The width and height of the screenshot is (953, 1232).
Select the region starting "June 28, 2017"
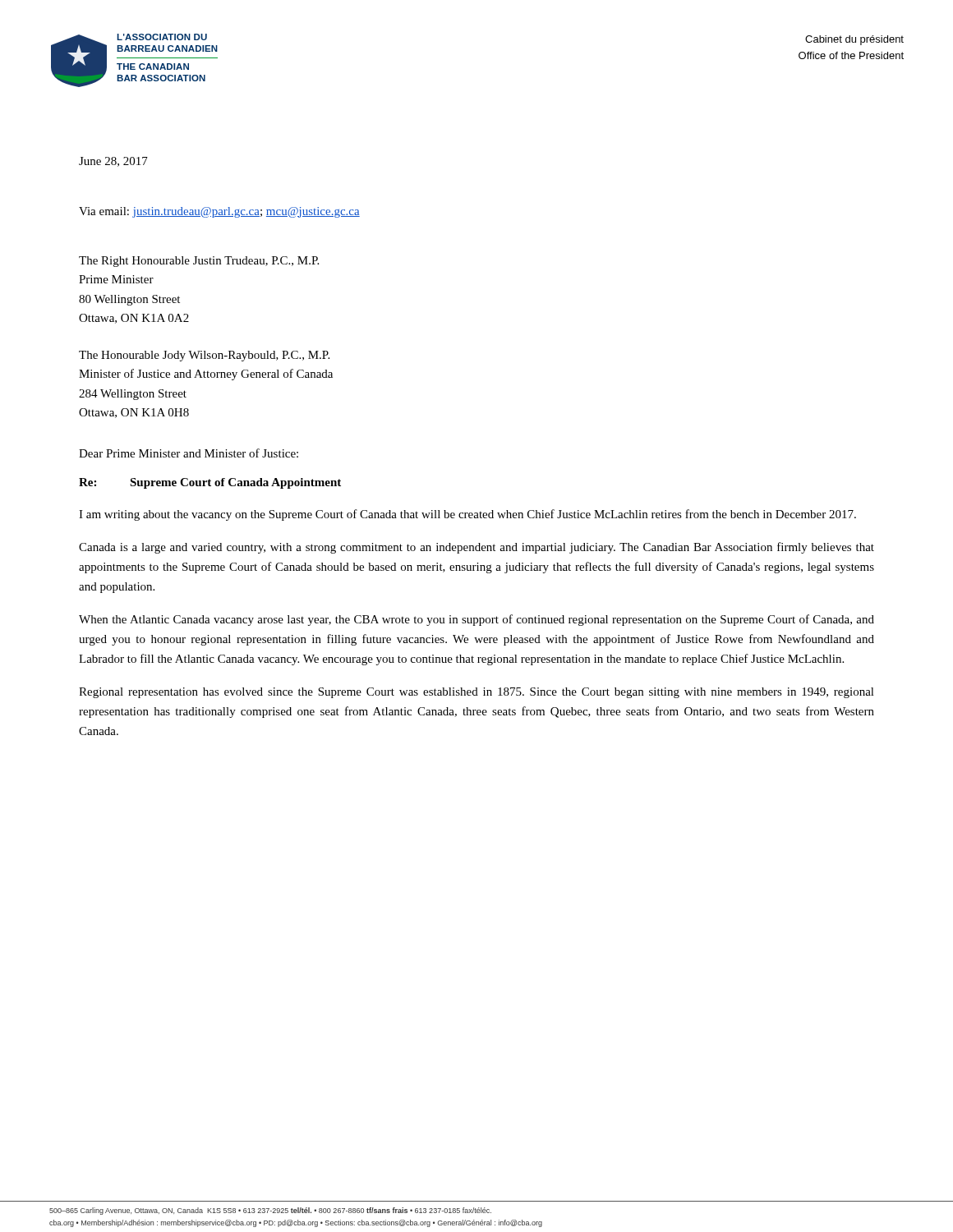(113, 161)
